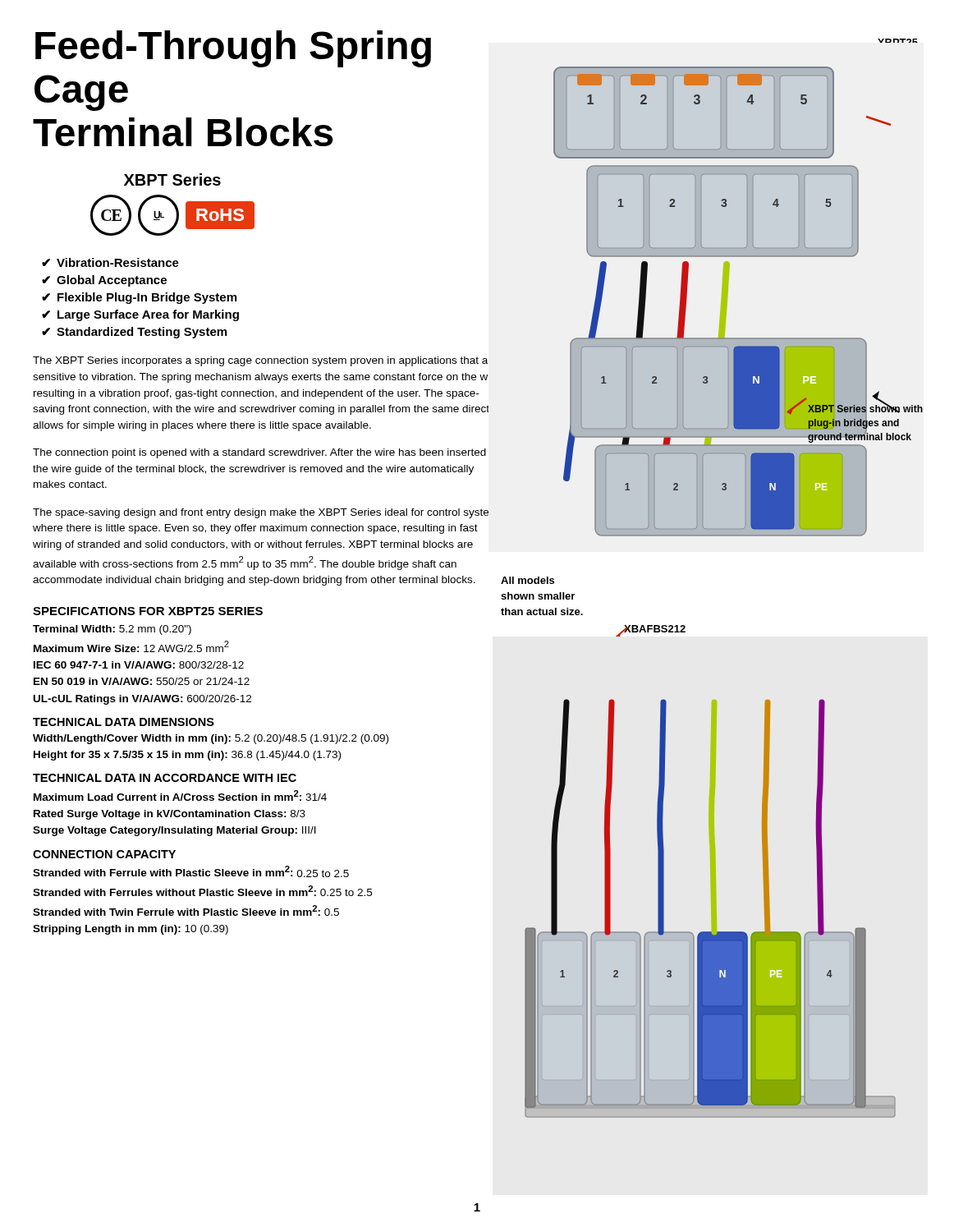Click on the section header with the text "CONNECTION CAPACITY"

point(104,854)
